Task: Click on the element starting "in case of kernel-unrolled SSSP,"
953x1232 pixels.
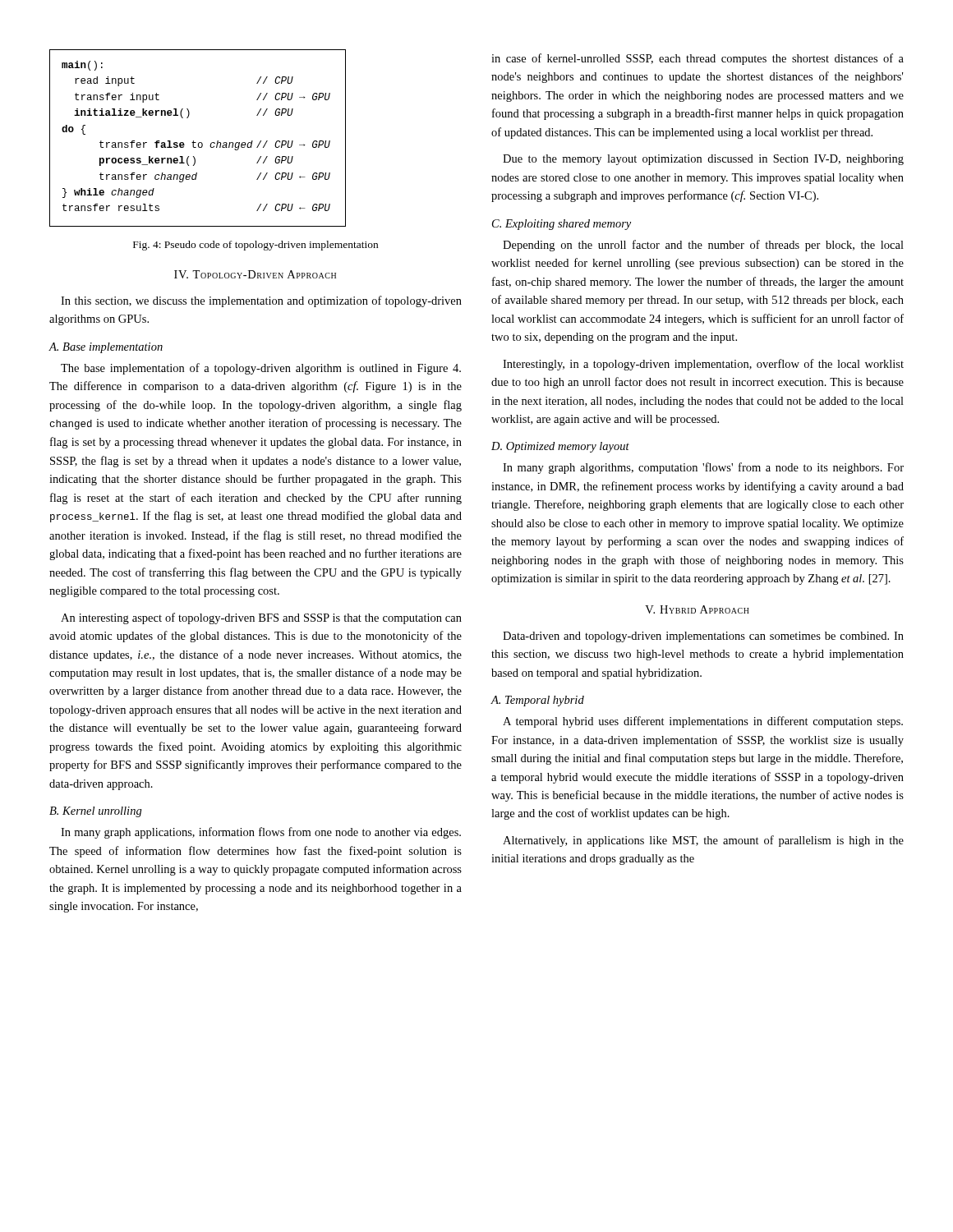Action: (698, 95)
